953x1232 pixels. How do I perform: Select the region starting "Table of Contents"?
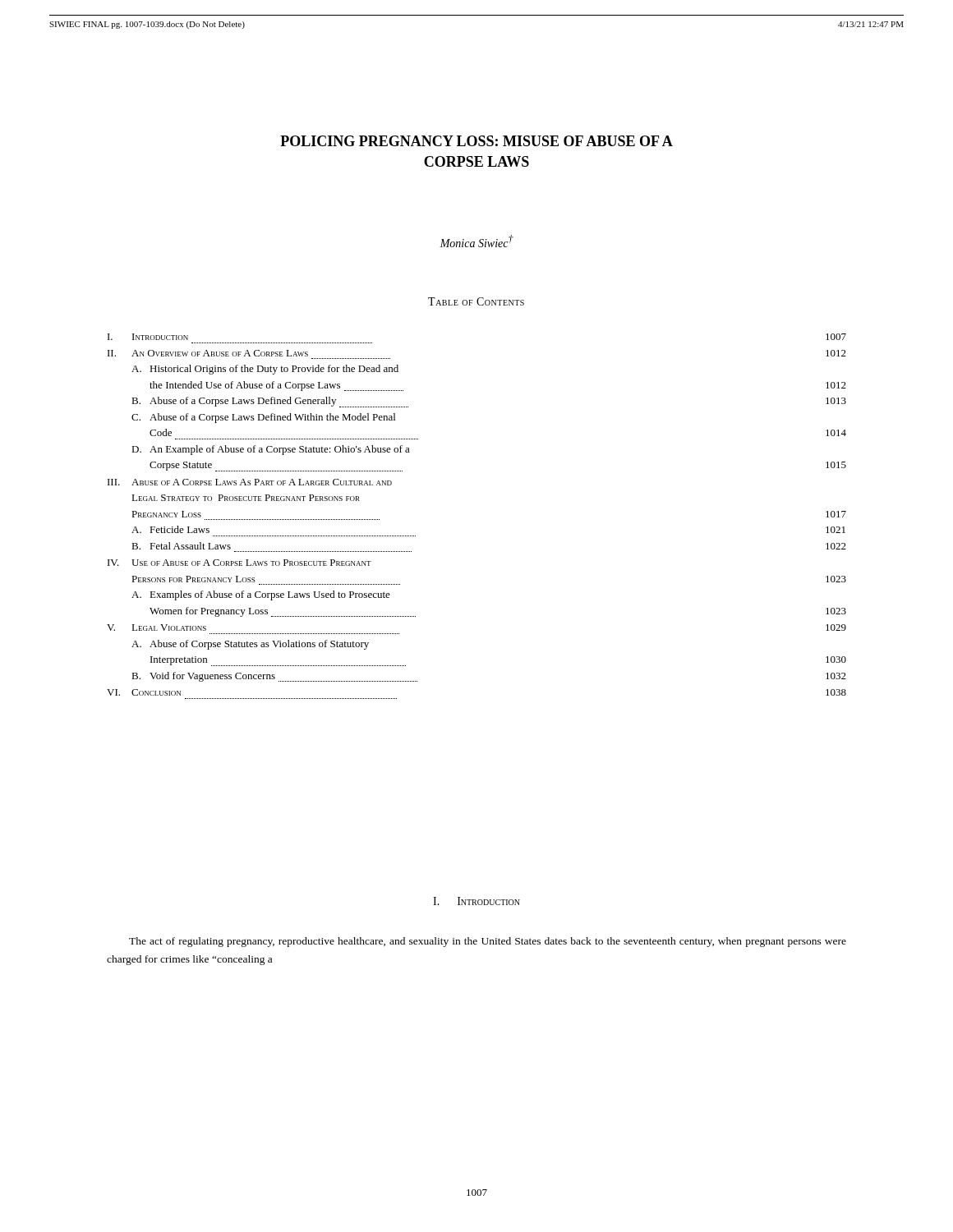[x=476, y=302]
